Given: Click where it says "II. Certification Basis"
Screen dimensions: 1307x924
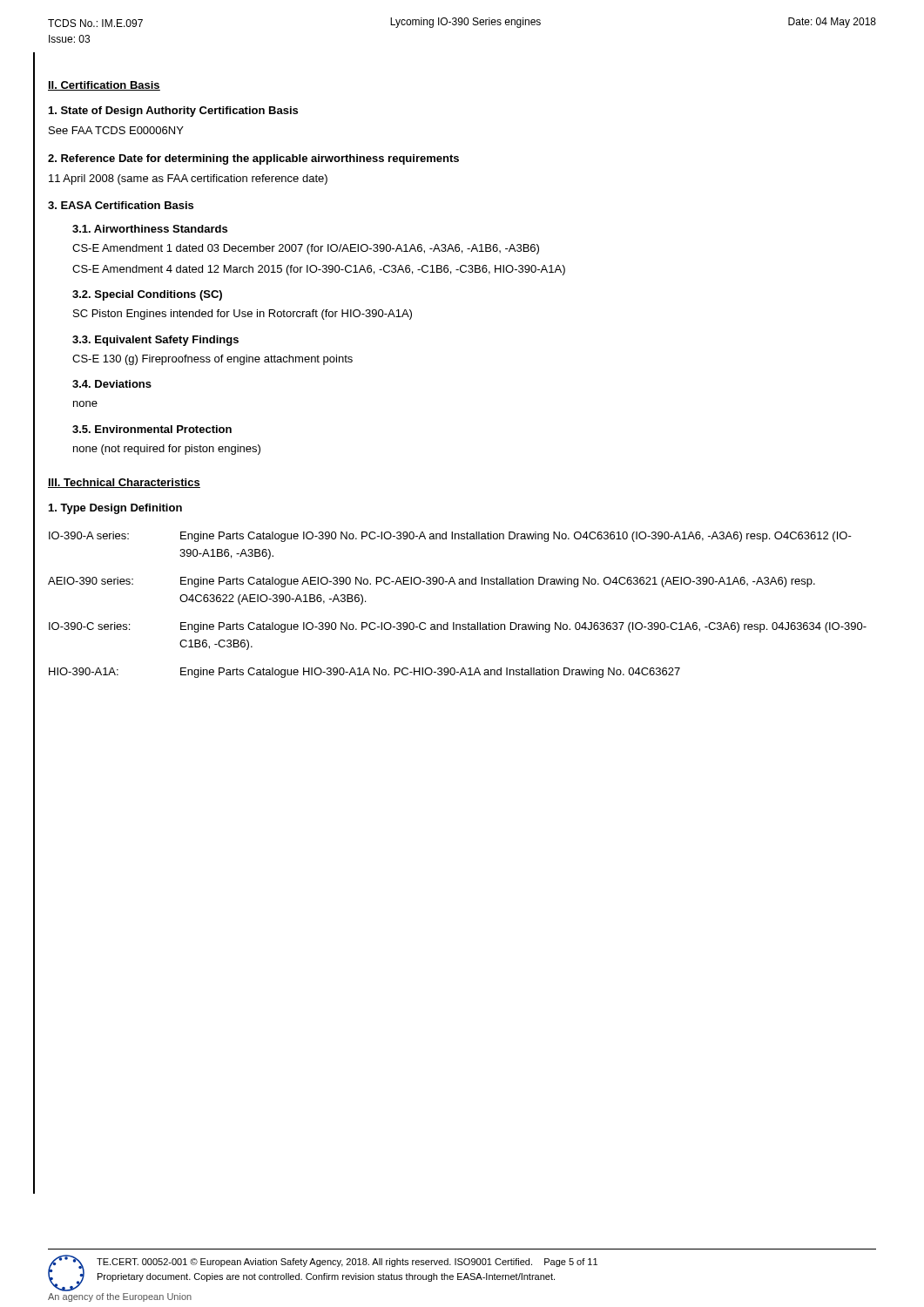Looking at the screenshot, I should (x=104, y=85).
